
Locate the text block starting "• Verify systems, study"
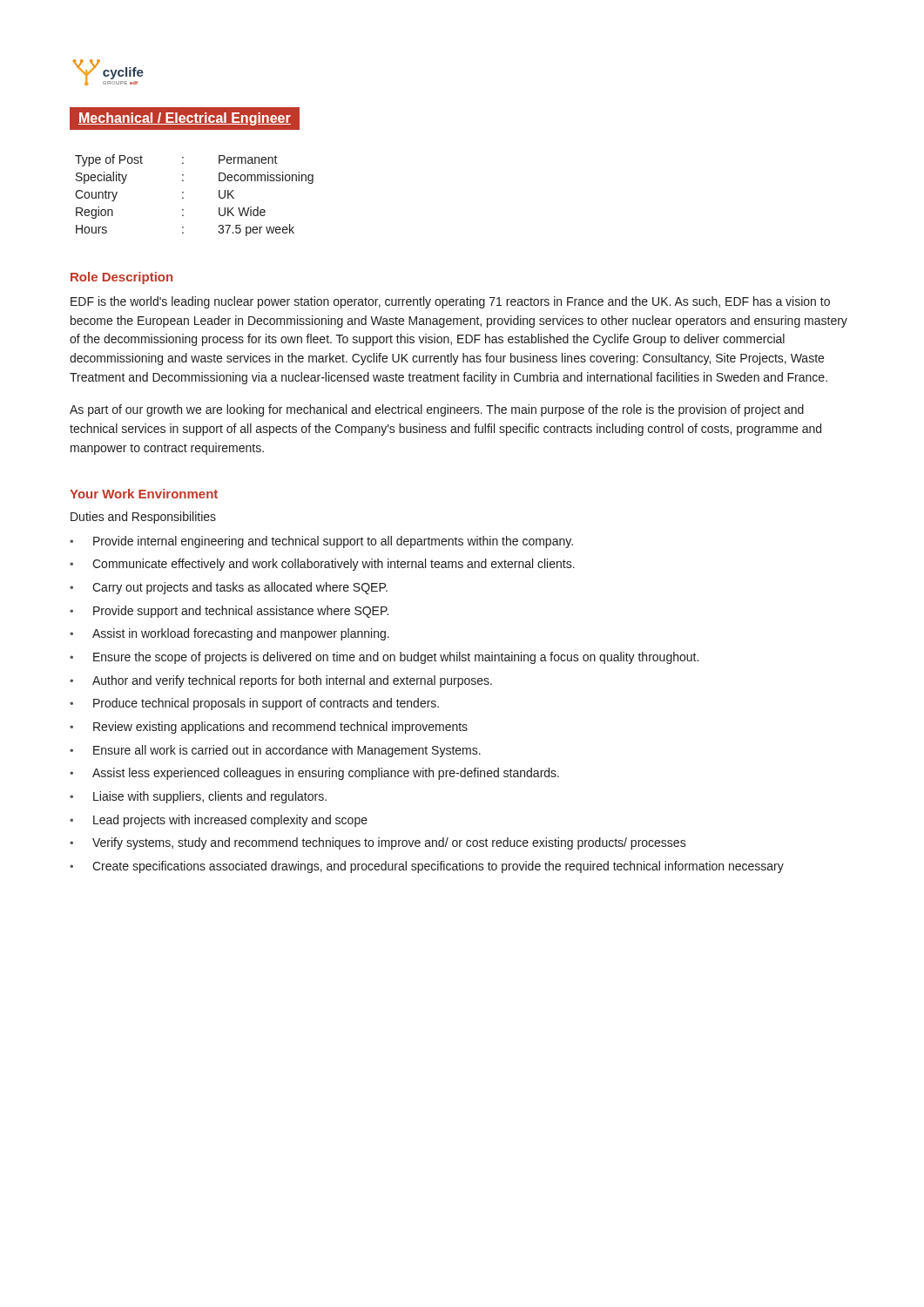(x=462, y=844)
